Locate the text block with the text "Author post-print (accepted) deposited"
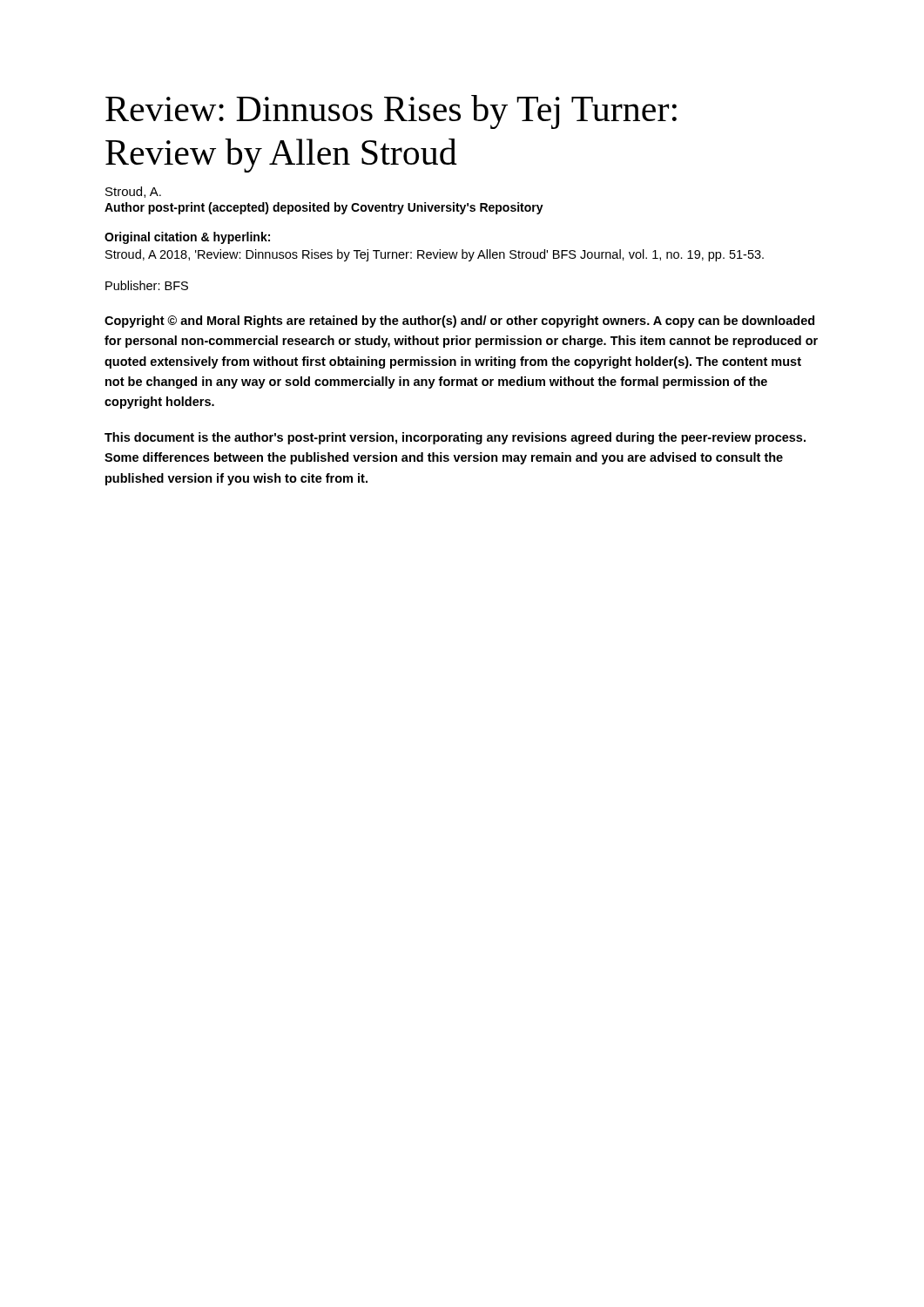Viewport: 924px width, 1307px height. (x=324, y=207)
